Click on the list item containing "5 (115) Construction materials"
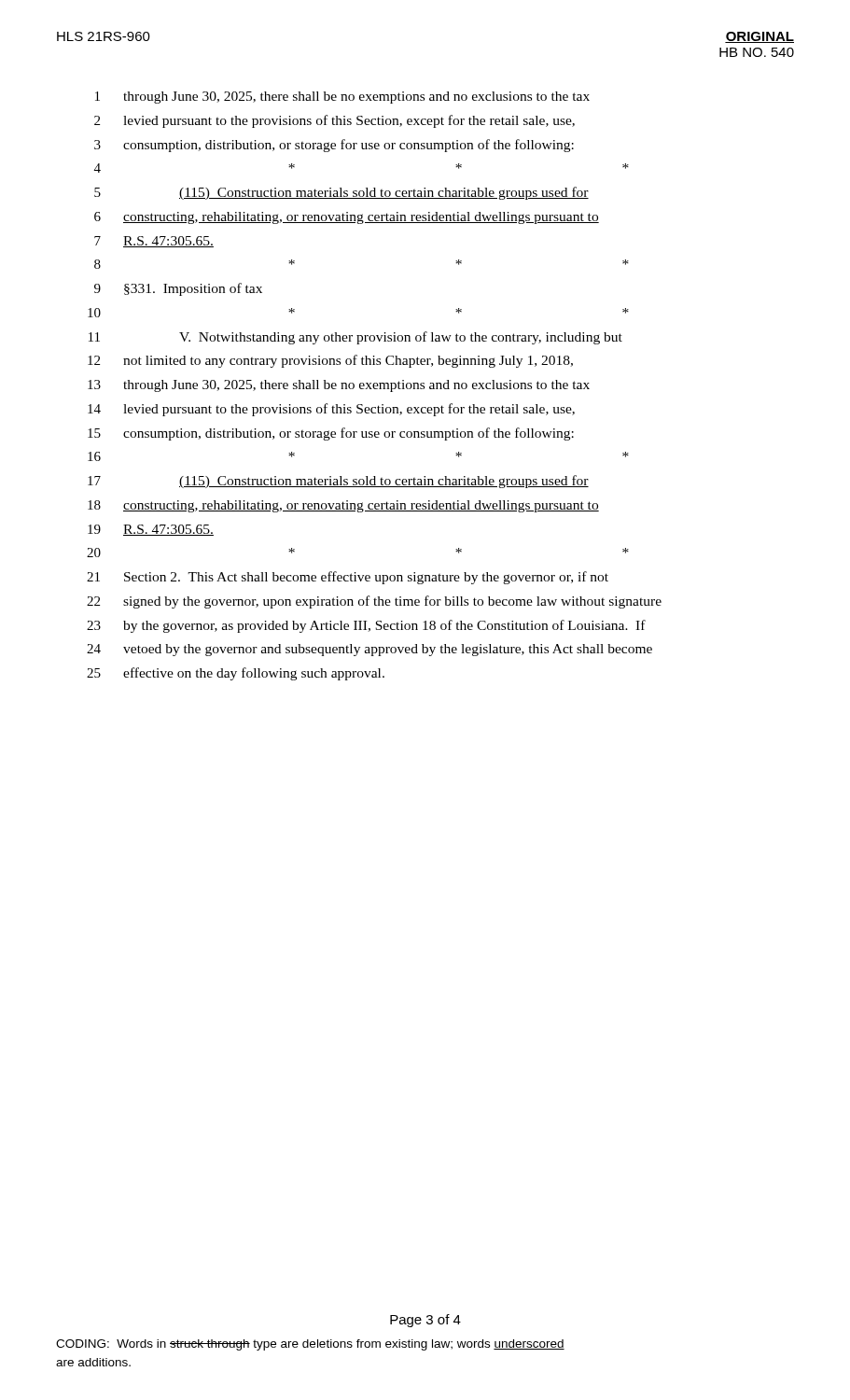This screenshot has height=1400, width=850. pyautogui.click(x=425, y=192)
